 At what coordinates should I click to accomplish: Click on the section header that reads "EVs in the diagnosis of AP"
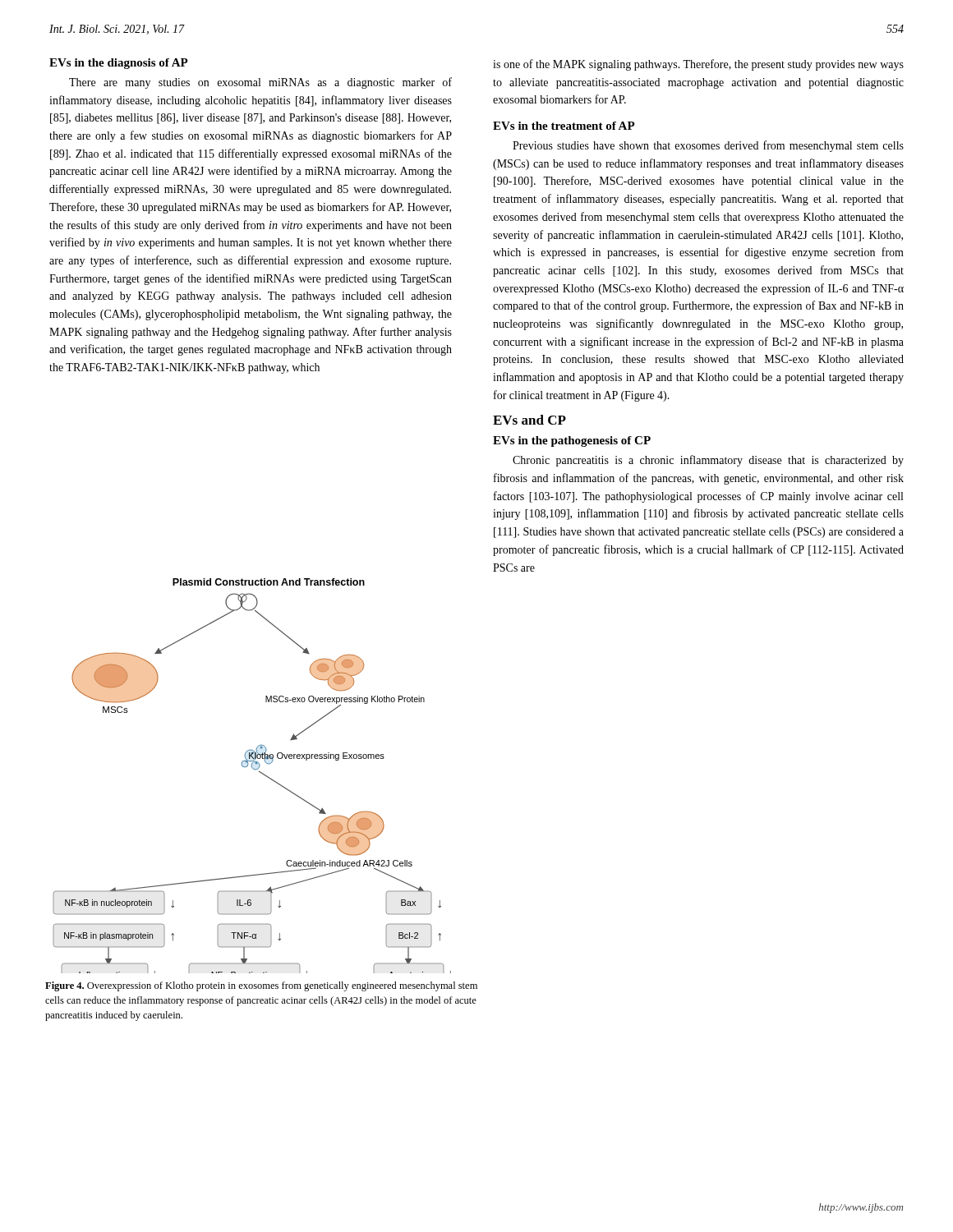119,62
